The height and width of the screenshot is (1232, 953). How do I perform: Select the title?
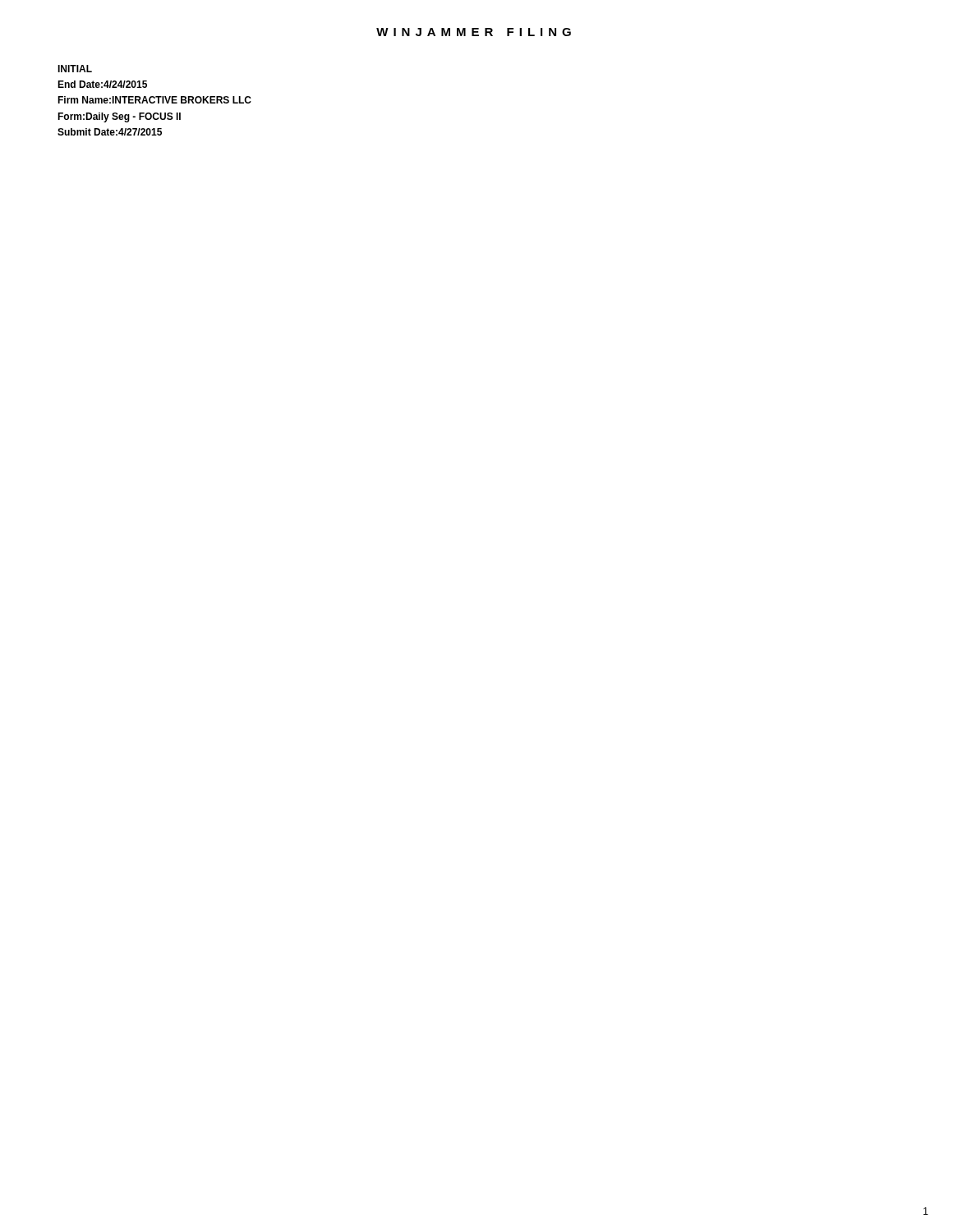[x=476, y=32]
